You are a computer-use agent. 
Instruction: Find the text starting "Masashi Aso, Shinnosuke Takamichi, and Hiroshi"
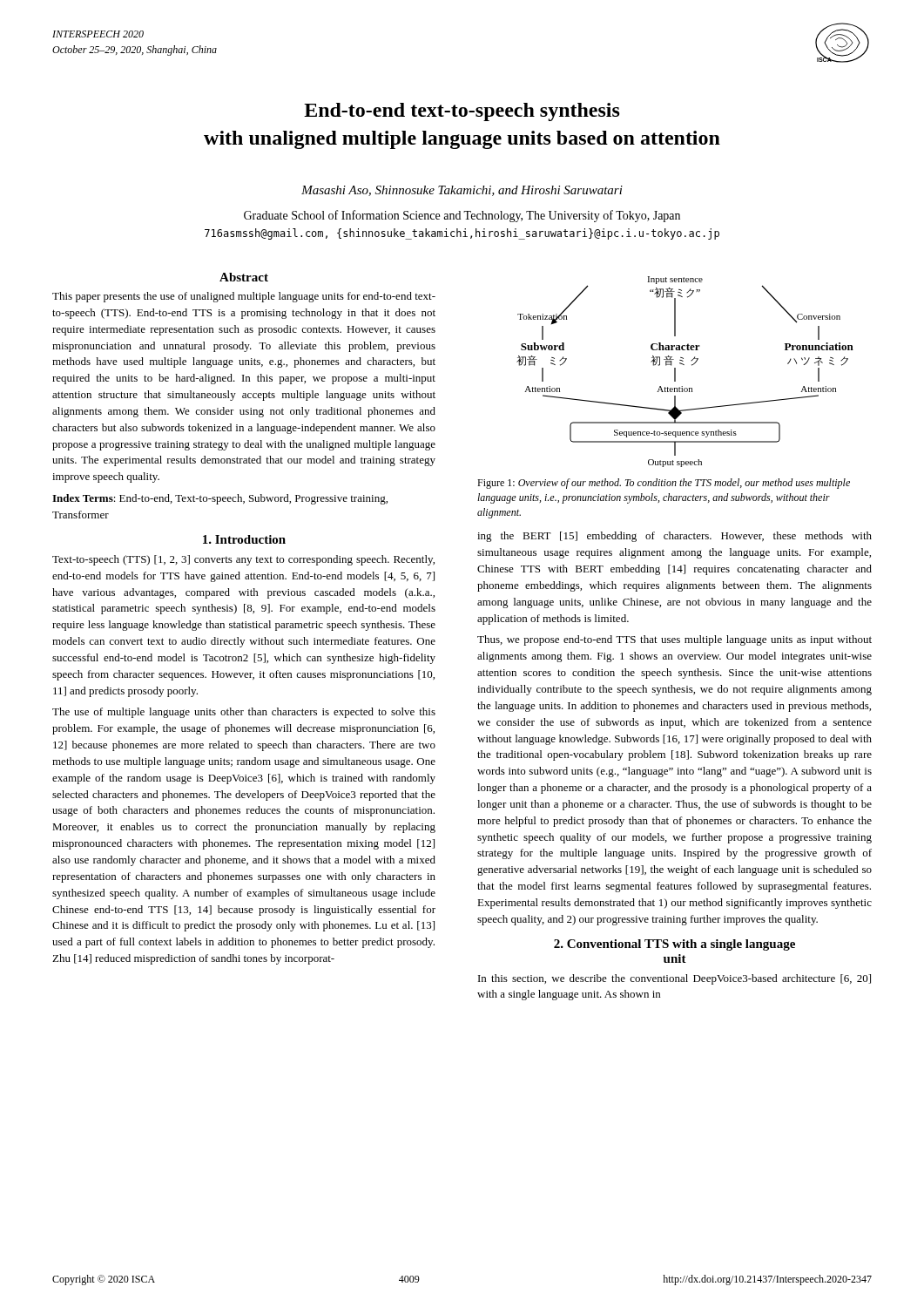462,190
